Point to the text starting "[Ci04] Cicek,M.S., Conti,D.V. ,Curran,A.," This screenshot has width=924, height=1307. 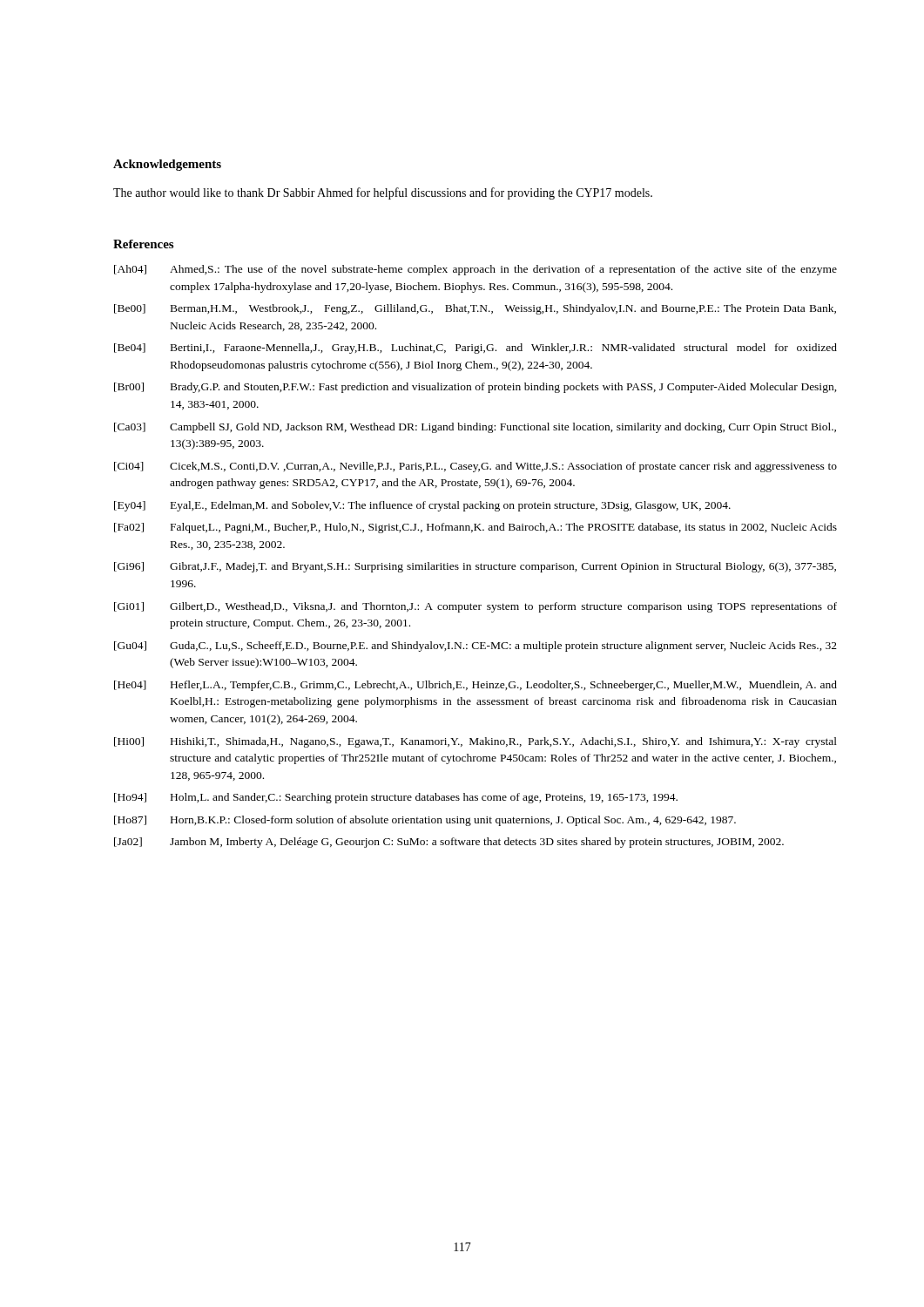(475, 474)
